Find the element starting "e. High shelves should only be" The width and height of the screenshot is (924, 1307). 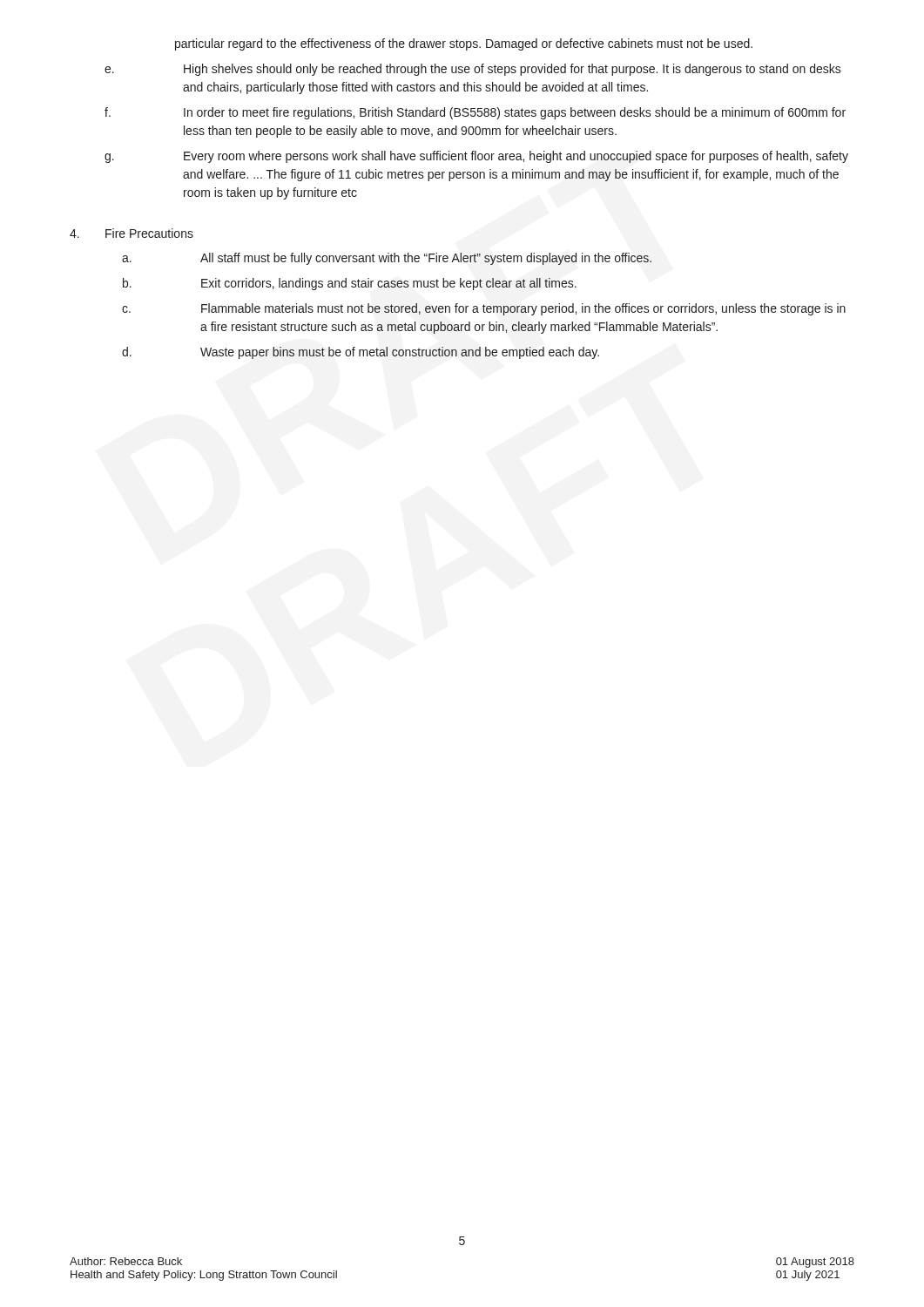[x=462, y=78]
